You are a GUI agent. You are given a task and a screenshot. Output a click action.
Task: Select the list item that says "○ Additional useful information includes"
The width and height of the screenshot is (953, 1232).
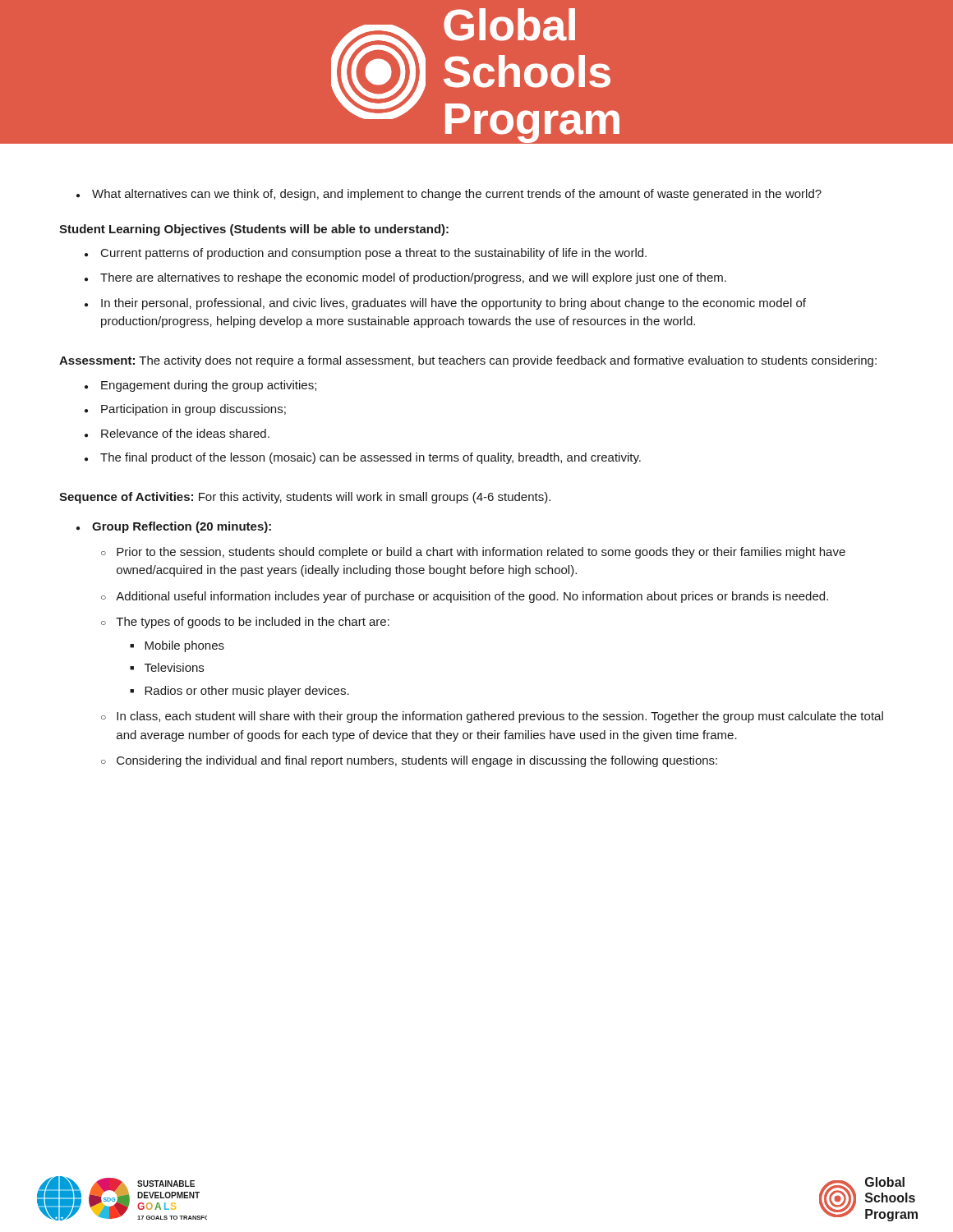pos(465,596)
